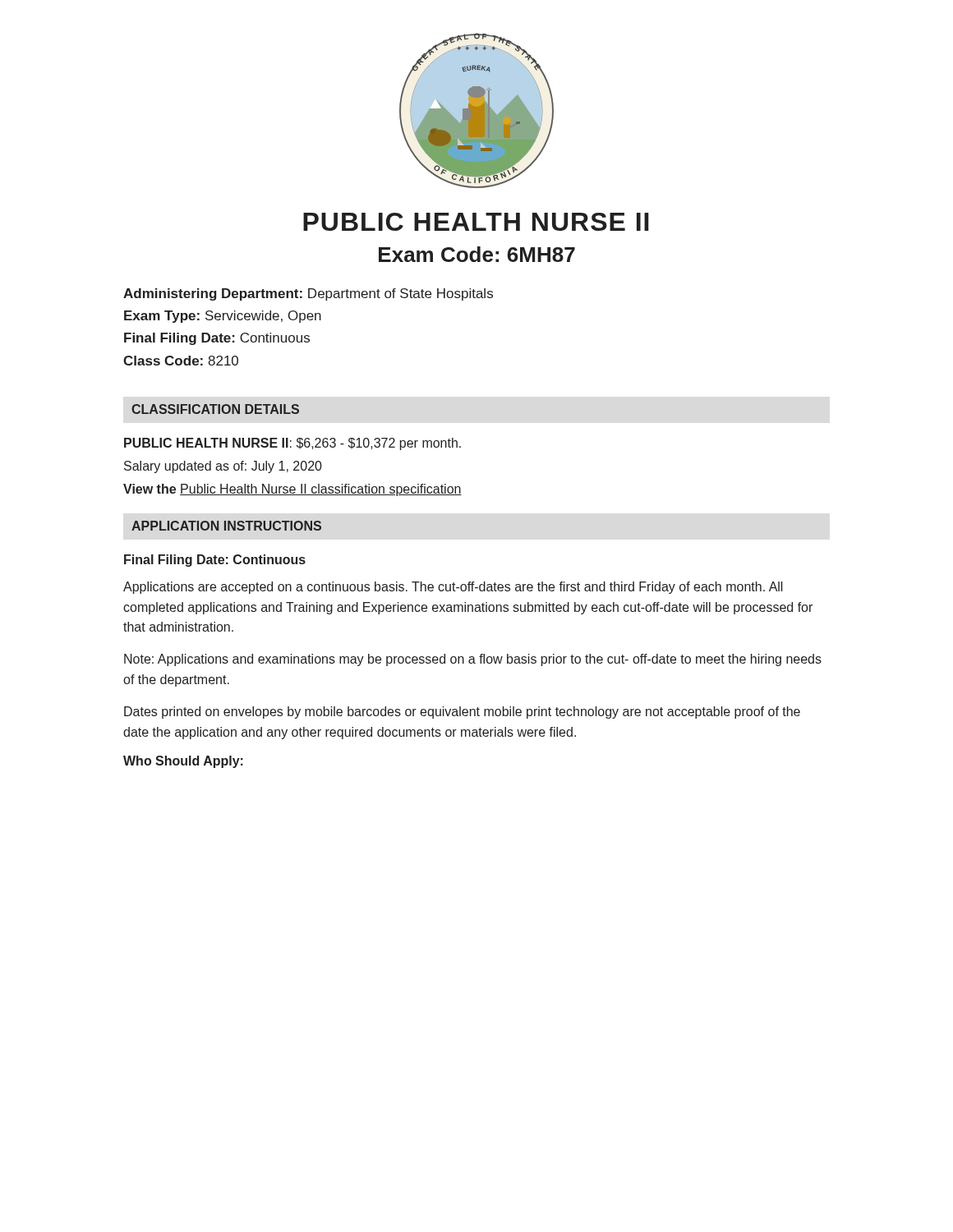Where is the passage that starts "Applications are accepted on"?
The width and height of the screenshot is (953, 1232).
click(468, 607)
